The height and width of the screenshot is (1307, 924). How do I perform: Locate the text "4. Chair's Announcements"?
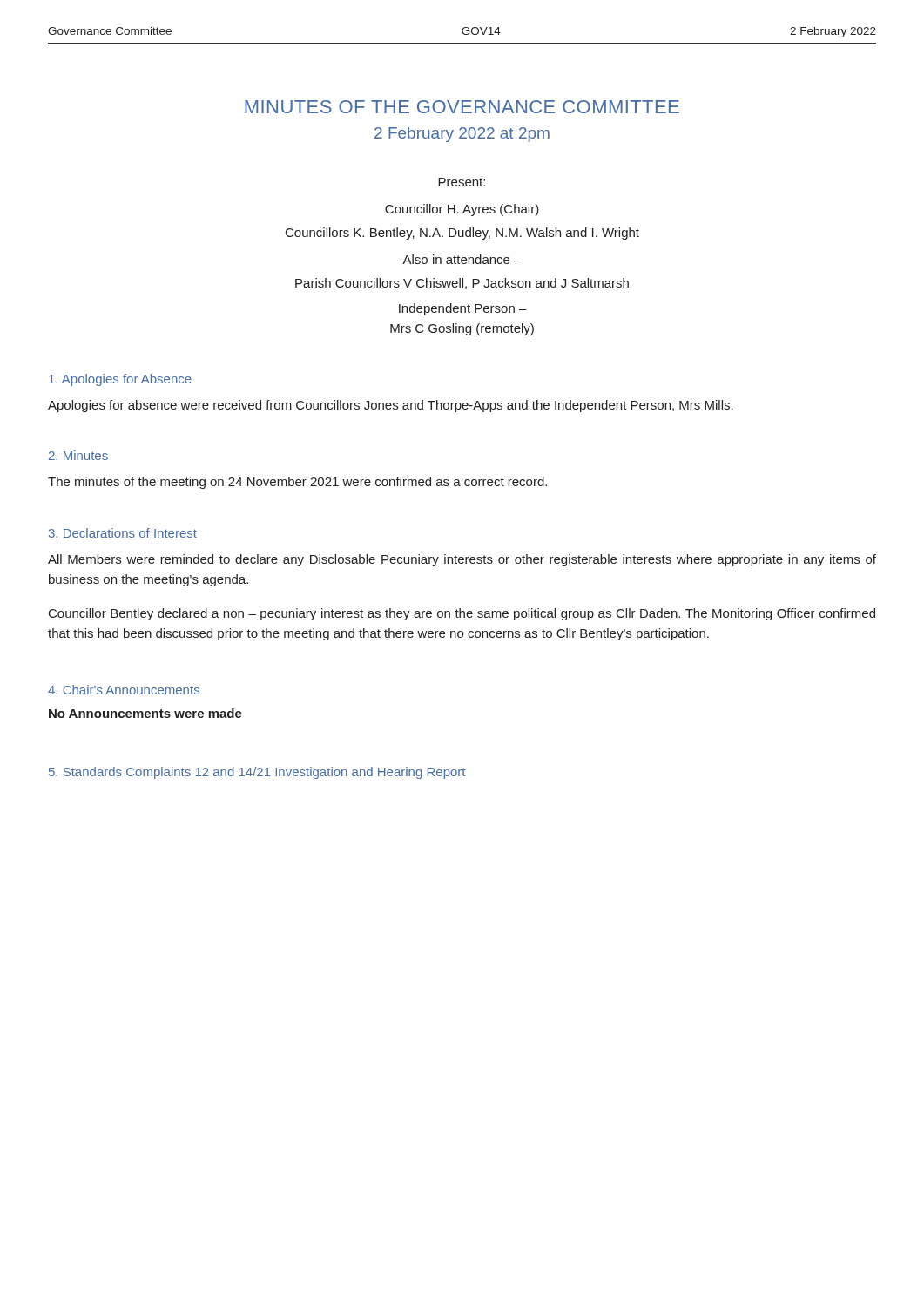click(124, 689)
